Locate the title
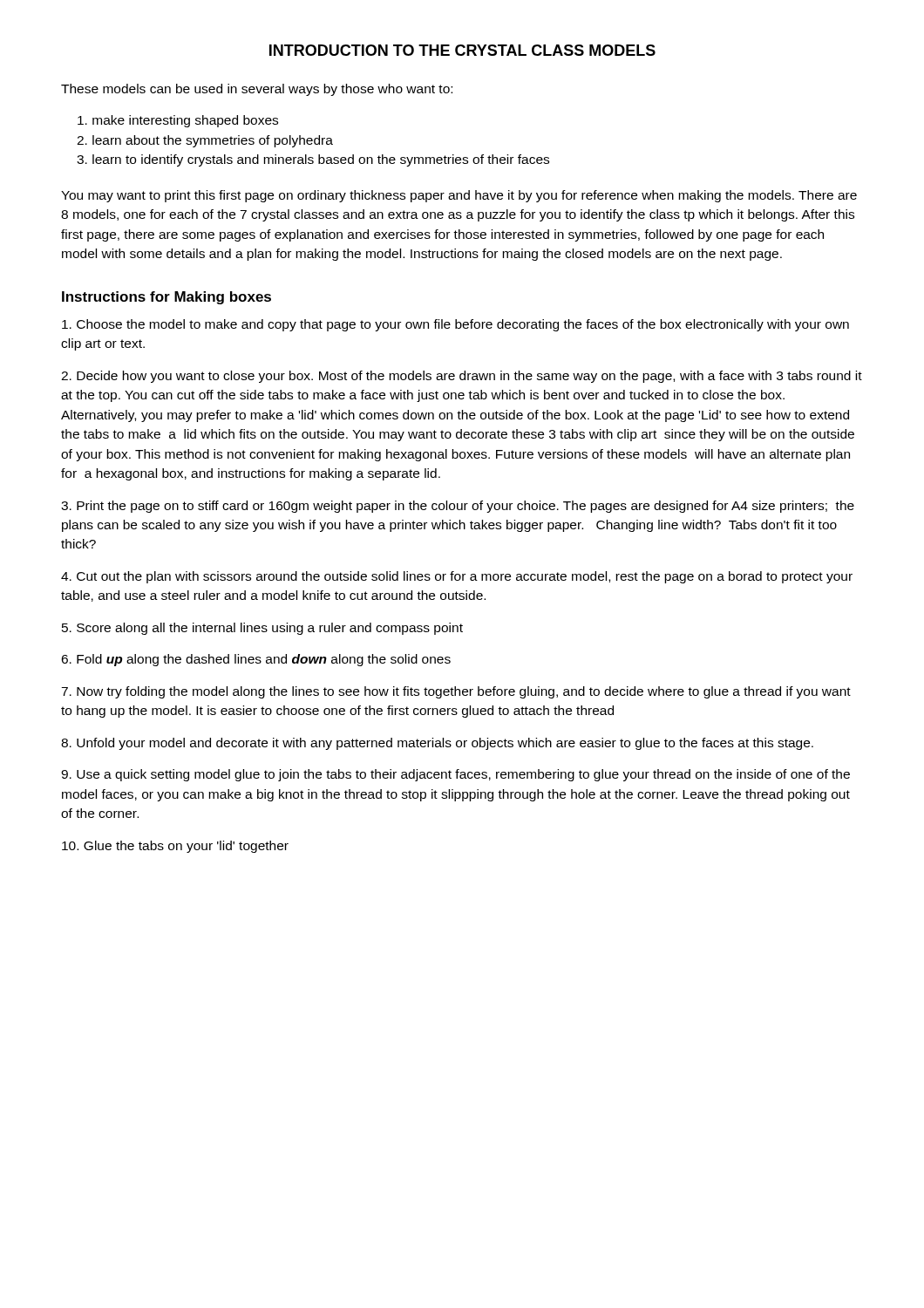Viewport: 924px width, 1308px height. (462, 51)
